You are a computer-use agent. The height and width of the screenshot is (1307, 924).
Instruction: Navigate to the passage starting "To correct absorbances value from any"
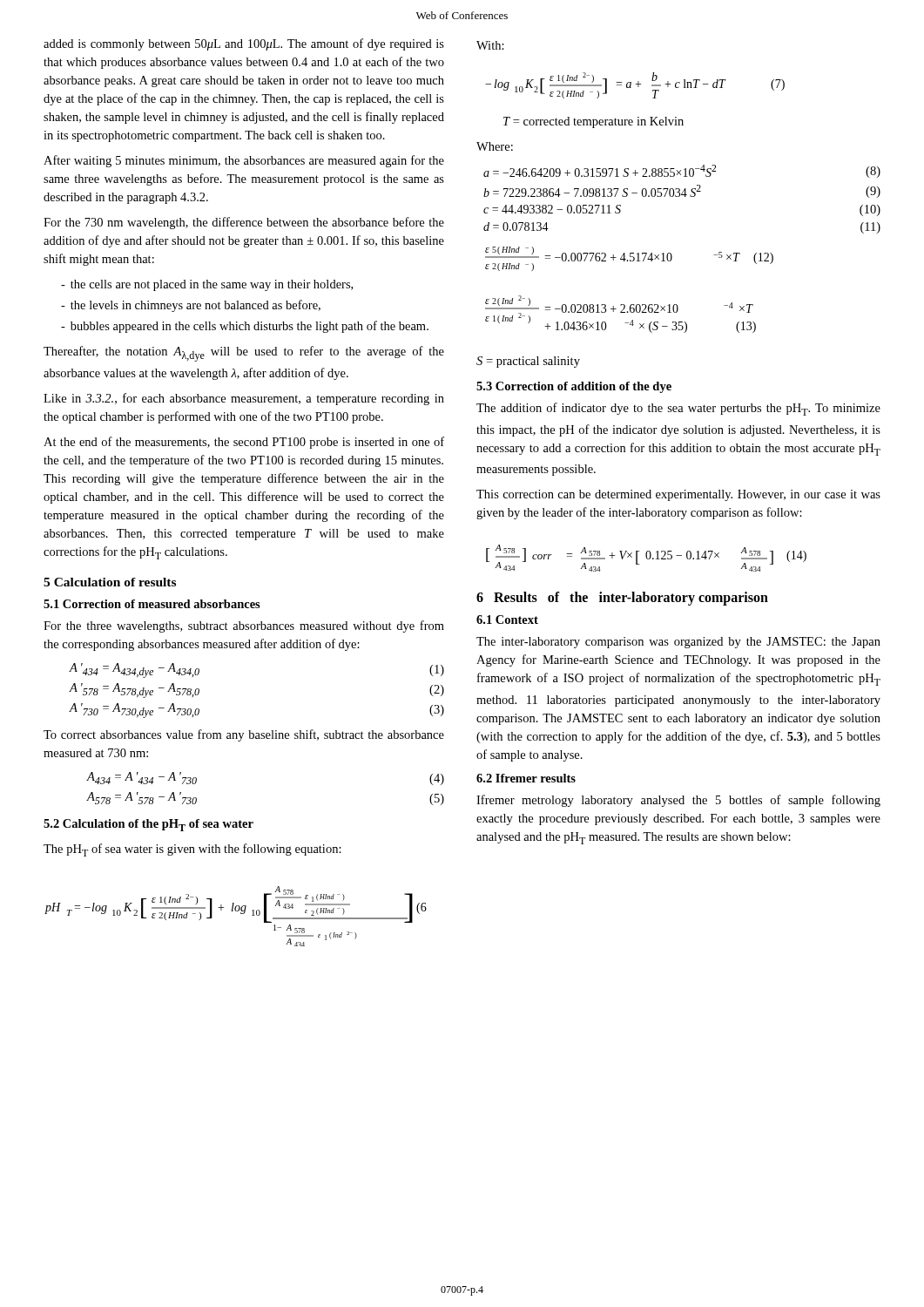(244, 744)
